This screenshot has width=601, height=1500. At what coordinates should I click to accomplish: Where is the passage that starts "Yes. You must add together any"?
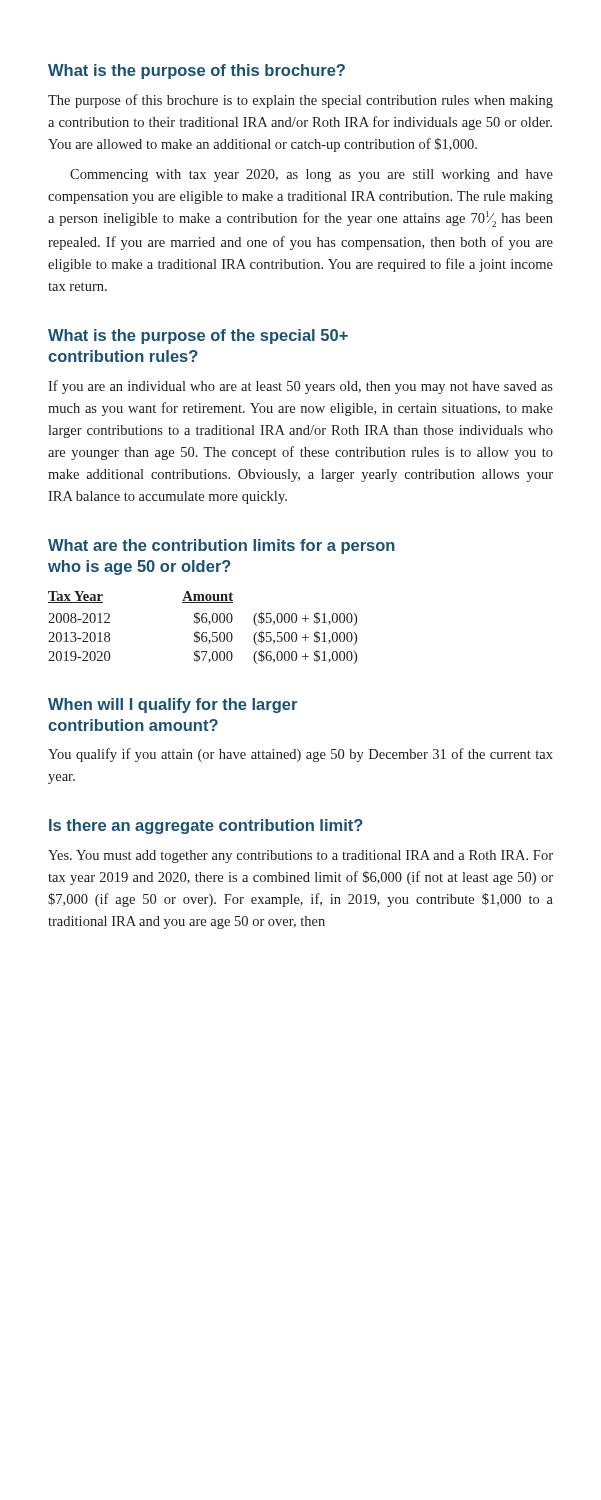[x=300, y=888]
